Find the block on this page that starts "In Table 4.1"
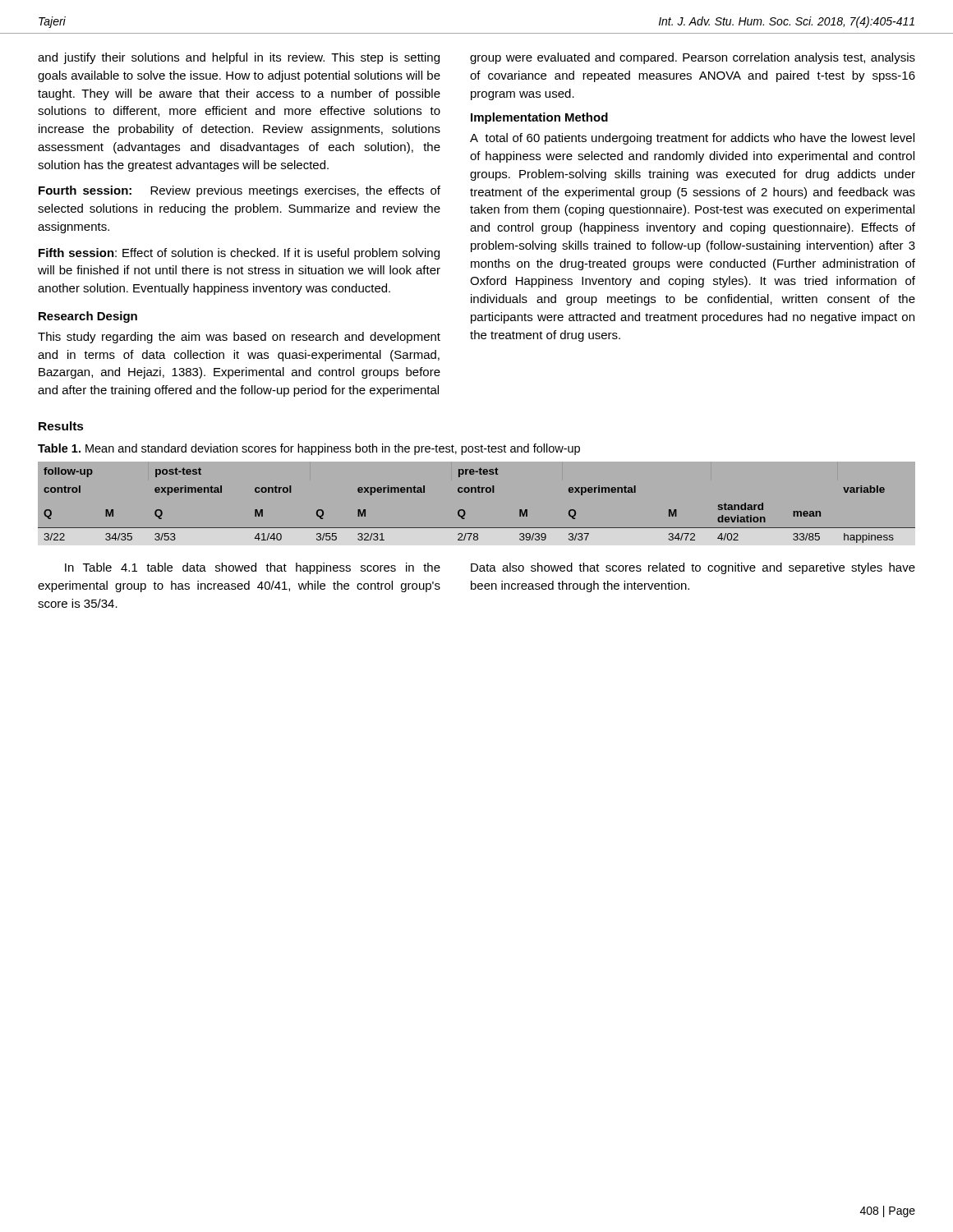The width and height of the screenshot is (953, 1232). point(239,585)
